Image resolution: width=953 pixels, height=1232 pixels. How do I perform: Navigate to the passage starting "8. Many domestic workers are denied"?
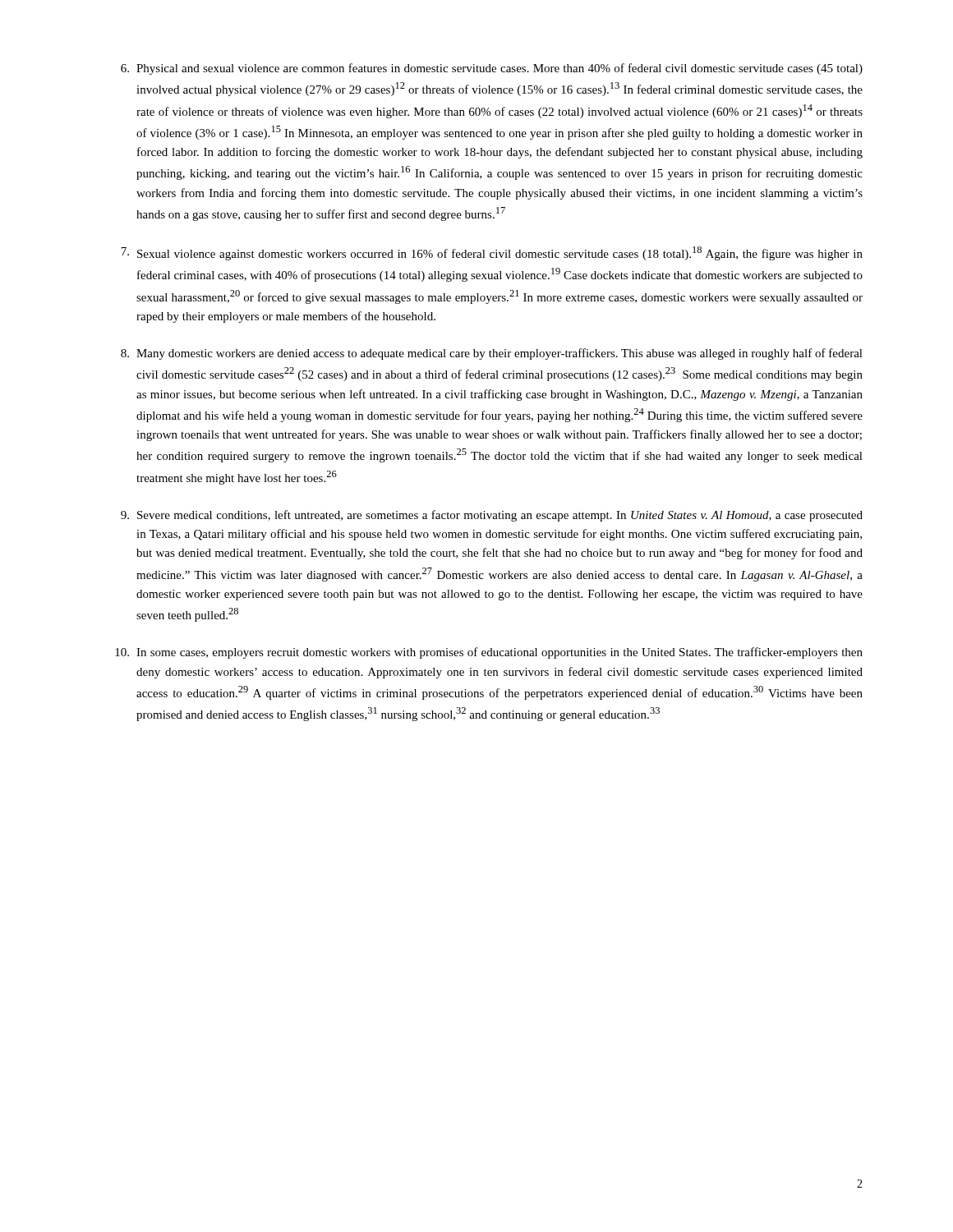pos(476,416)
